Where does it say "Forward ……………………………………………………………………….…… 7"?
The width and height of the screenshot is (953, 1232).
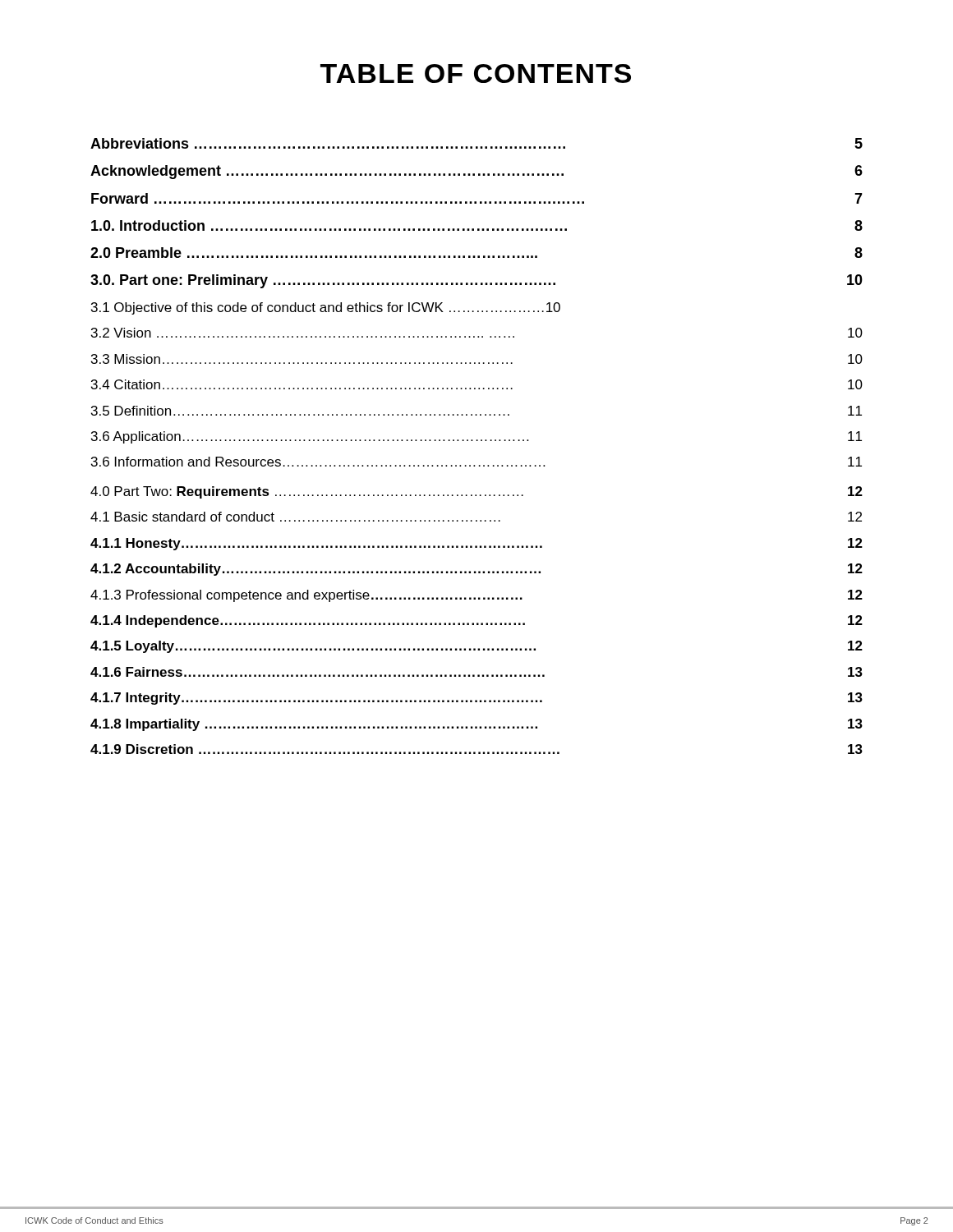point(476,199)
